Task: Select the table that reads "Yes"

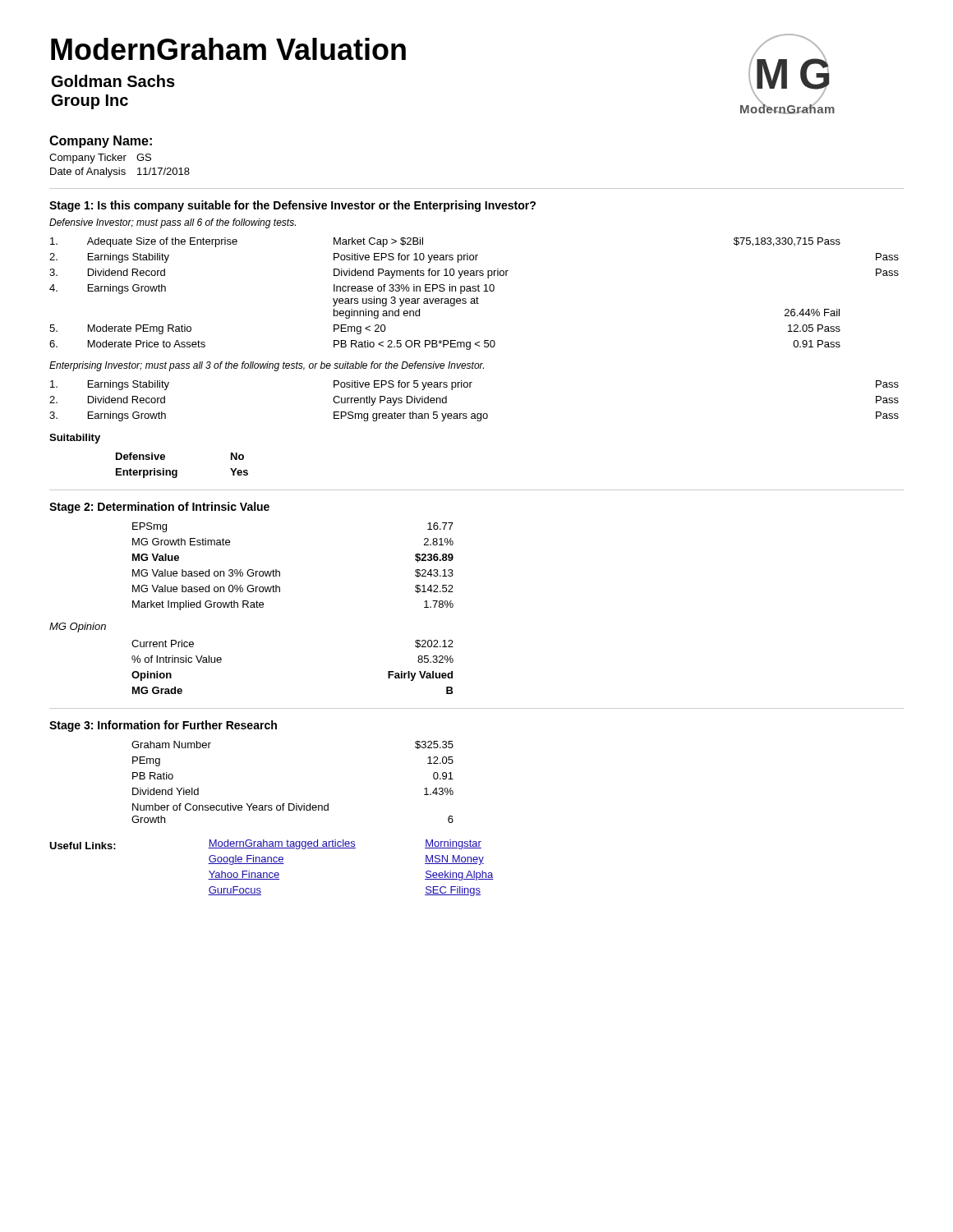Action: 509,464
